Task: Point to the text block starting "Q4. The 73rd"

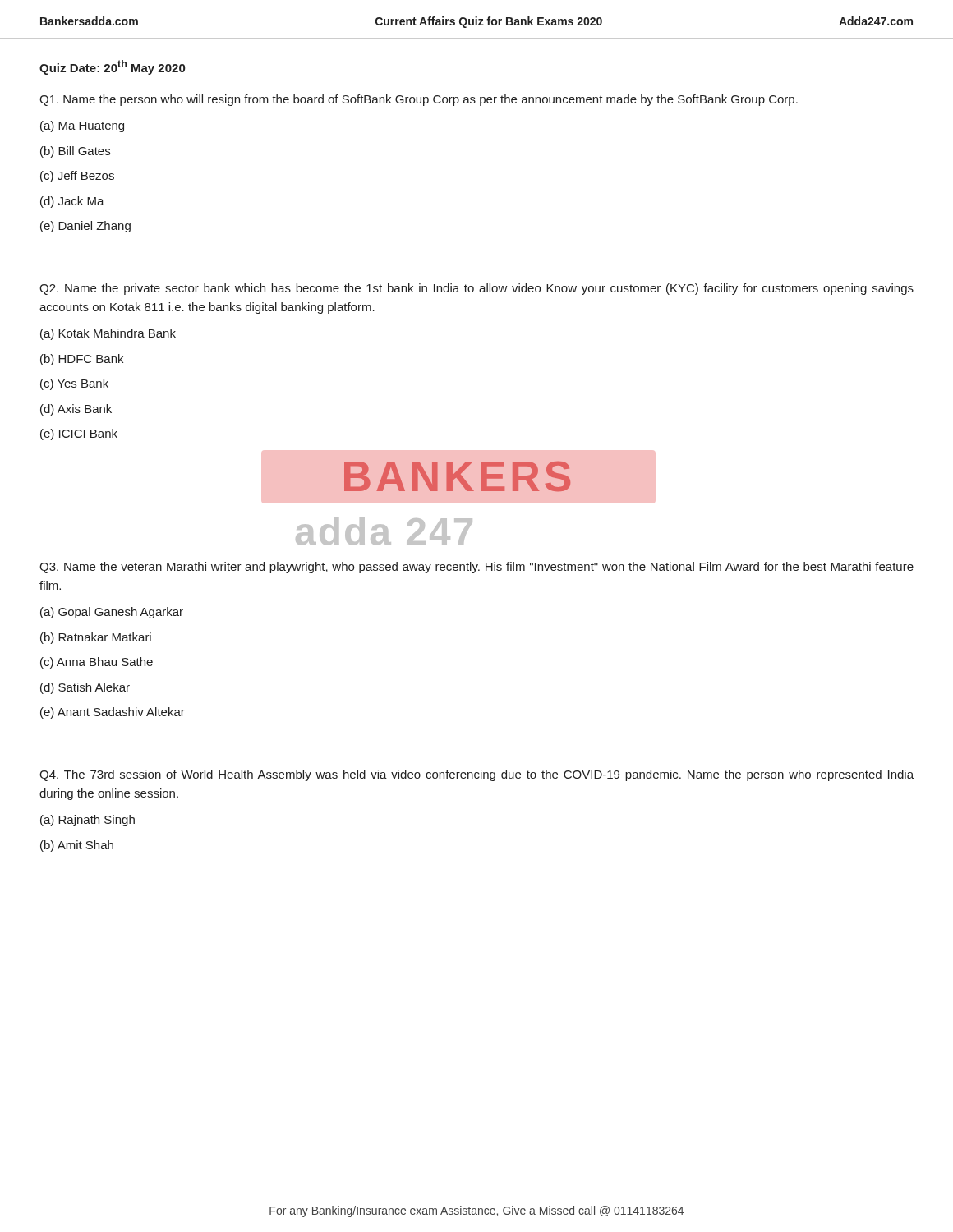Action: coord(476,783)
